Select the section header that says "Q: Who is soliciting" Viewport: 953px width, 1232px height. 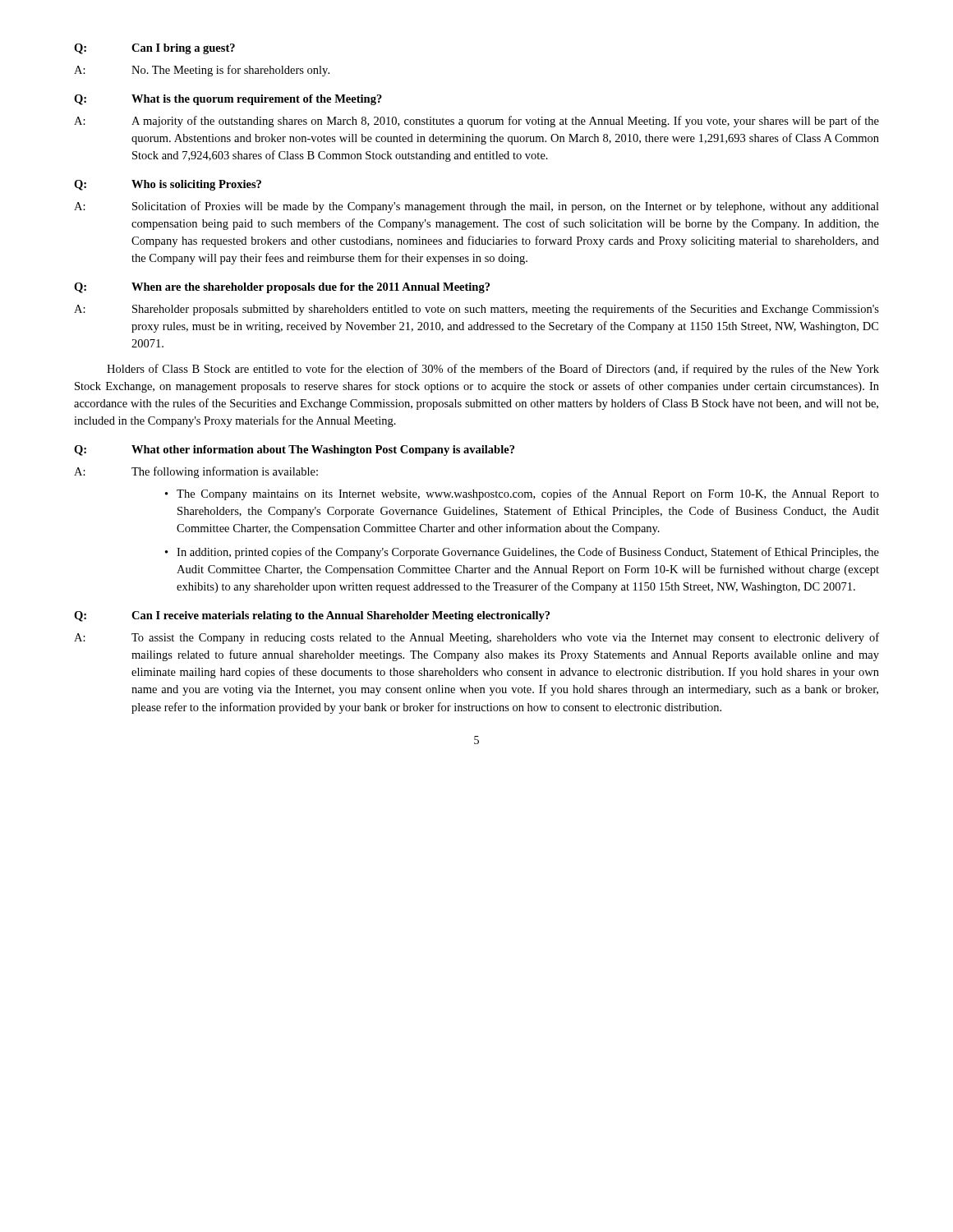(168, 184)
